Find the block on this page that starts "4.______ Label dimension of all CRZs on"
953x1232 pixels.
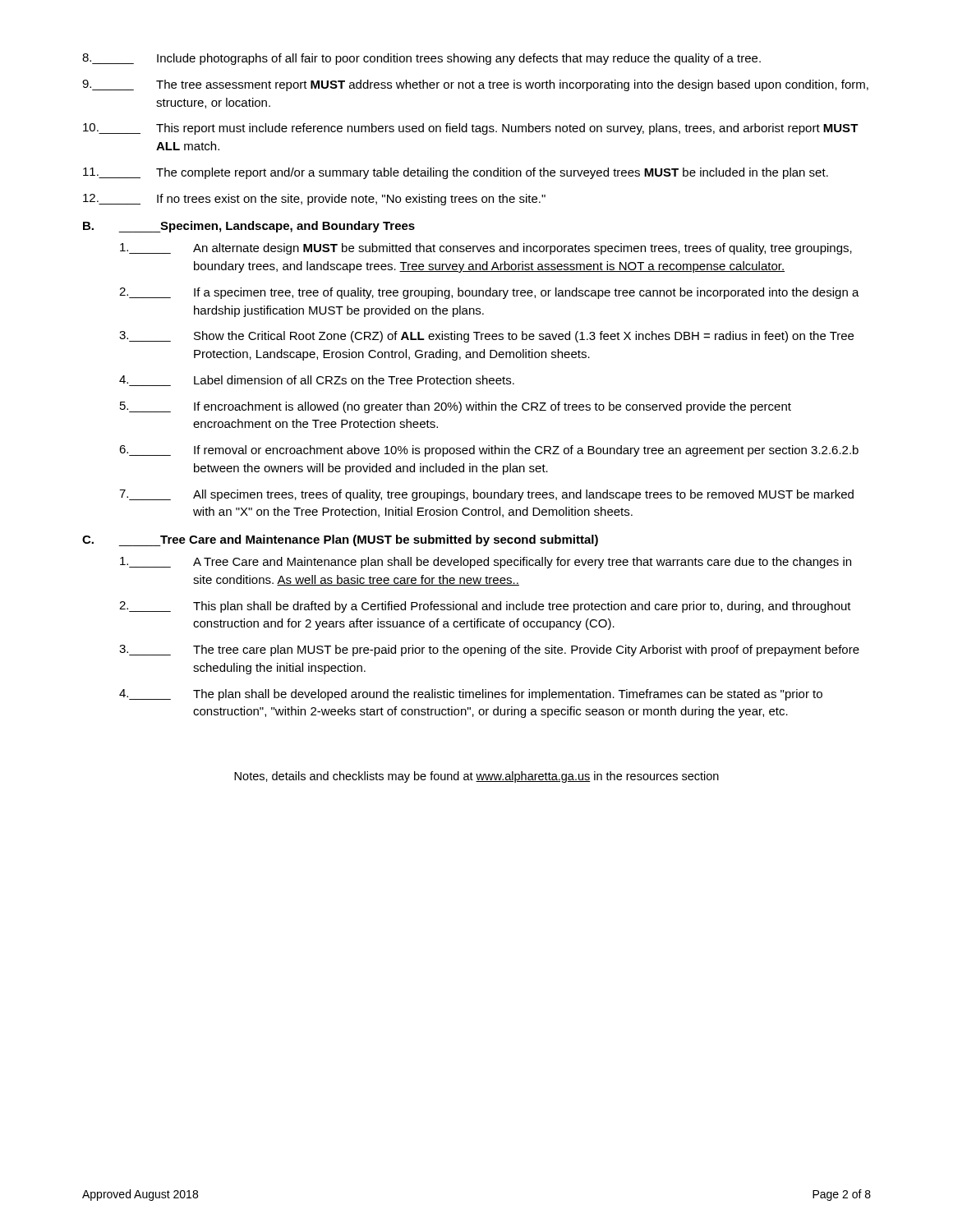point(495,380)
